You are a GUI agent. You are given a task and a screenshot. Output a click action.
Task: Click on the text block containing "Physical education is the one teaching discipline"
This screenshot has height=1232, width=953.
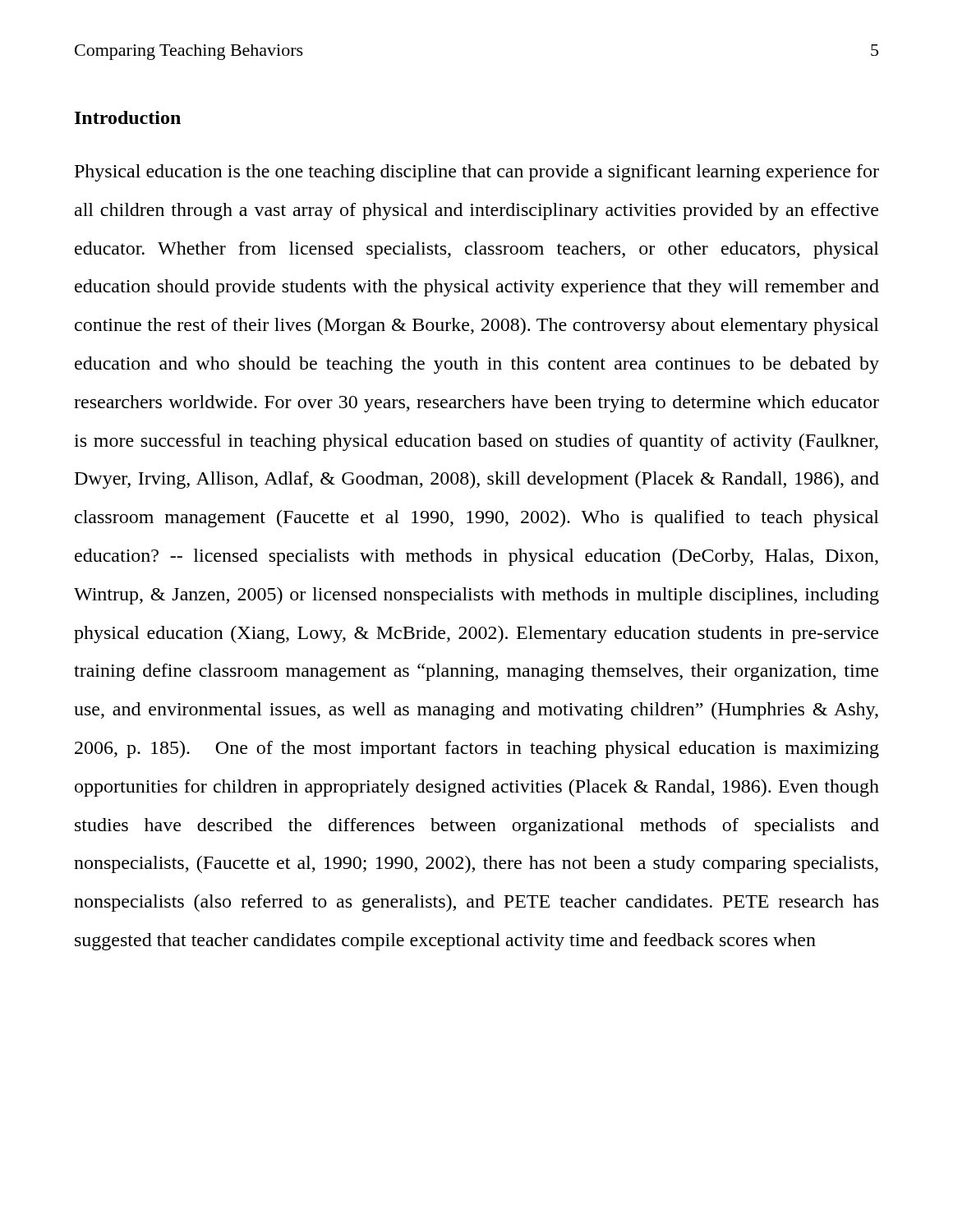[476, 556]
